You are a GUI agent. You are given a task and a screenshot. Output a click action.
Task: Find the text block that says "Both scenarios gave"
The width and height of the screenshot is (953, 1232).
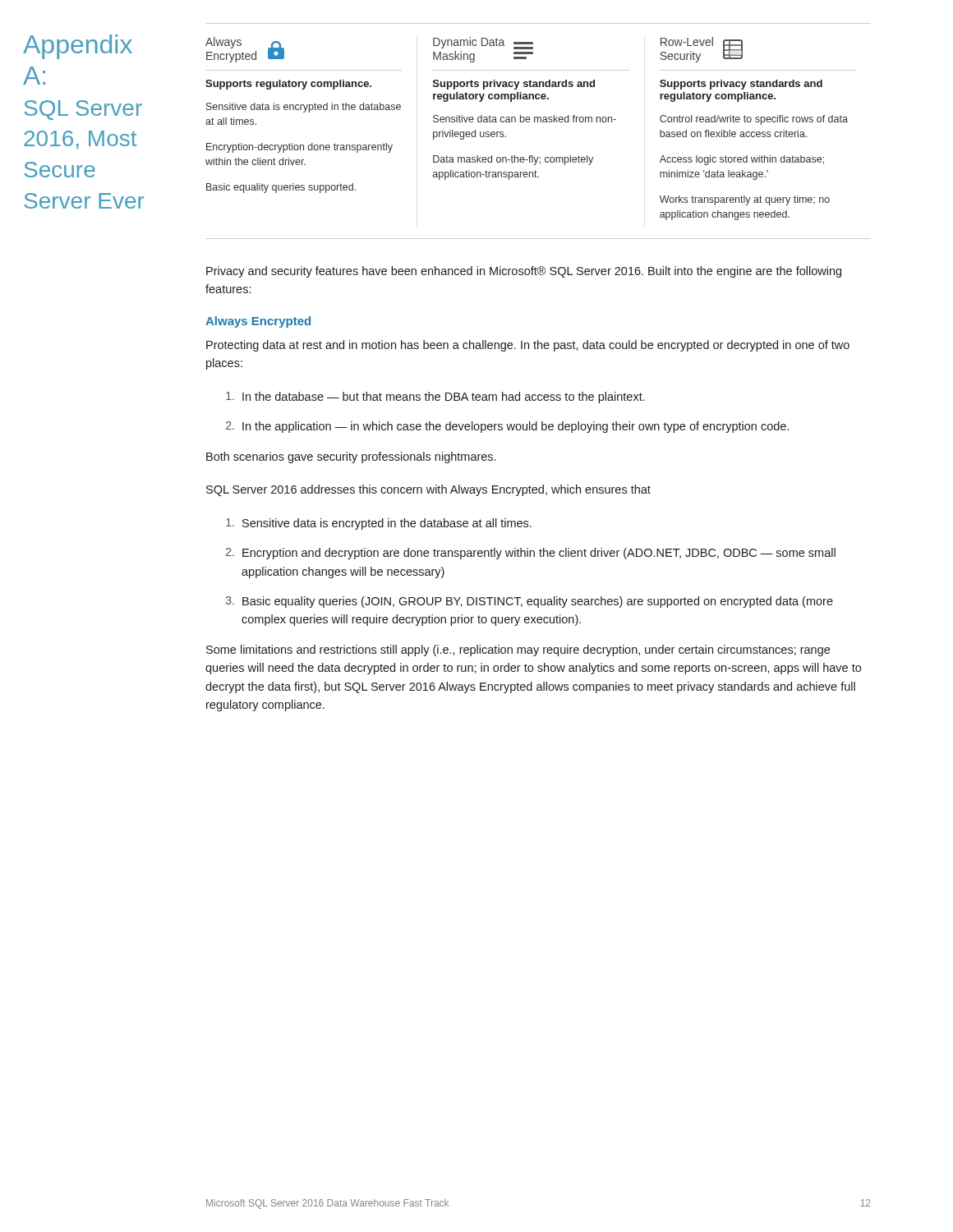(351, 456)
